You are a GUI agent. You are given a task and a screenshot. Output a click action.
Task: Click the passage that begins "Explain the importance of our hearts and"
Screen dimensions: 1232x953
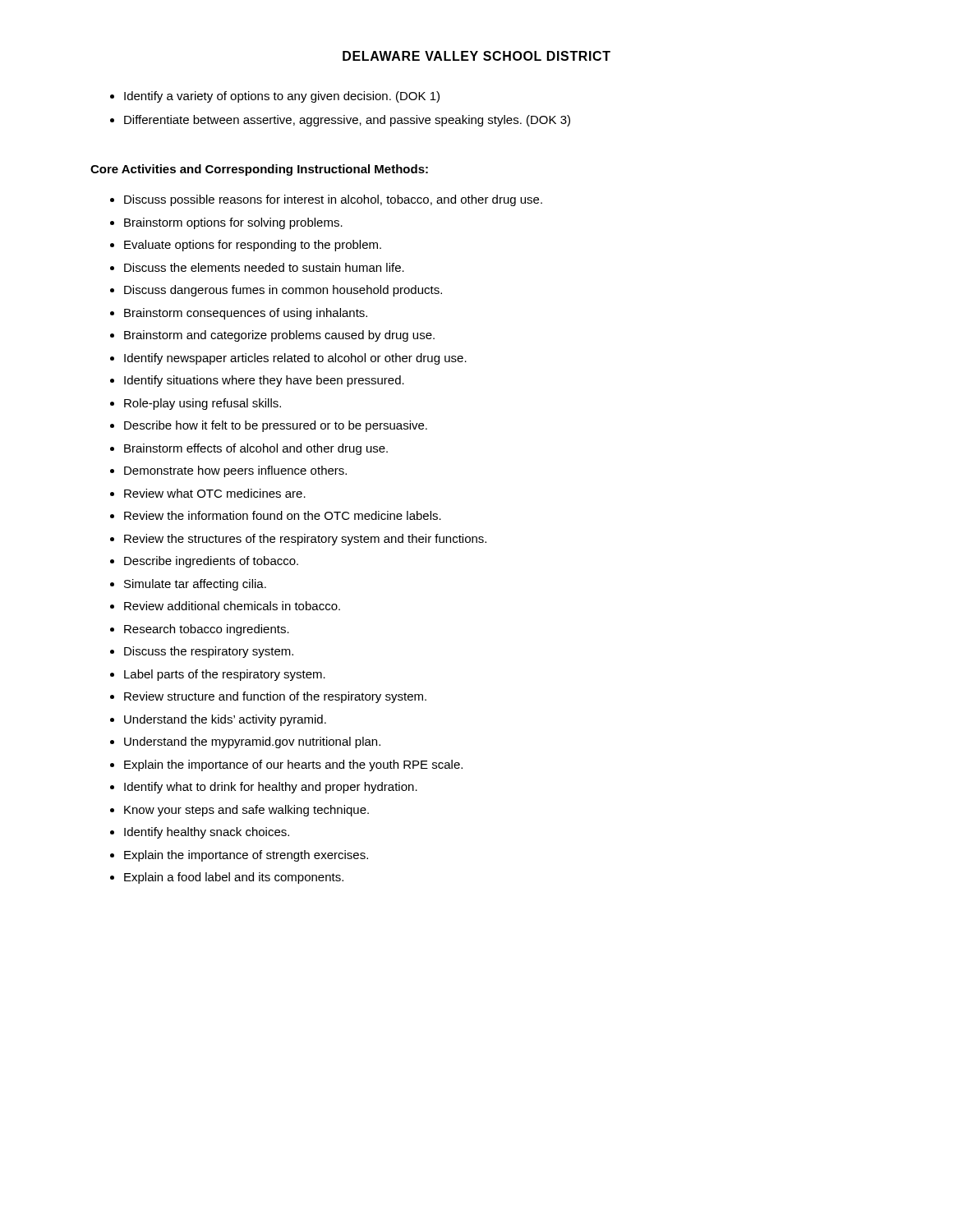tap(293, 765)
